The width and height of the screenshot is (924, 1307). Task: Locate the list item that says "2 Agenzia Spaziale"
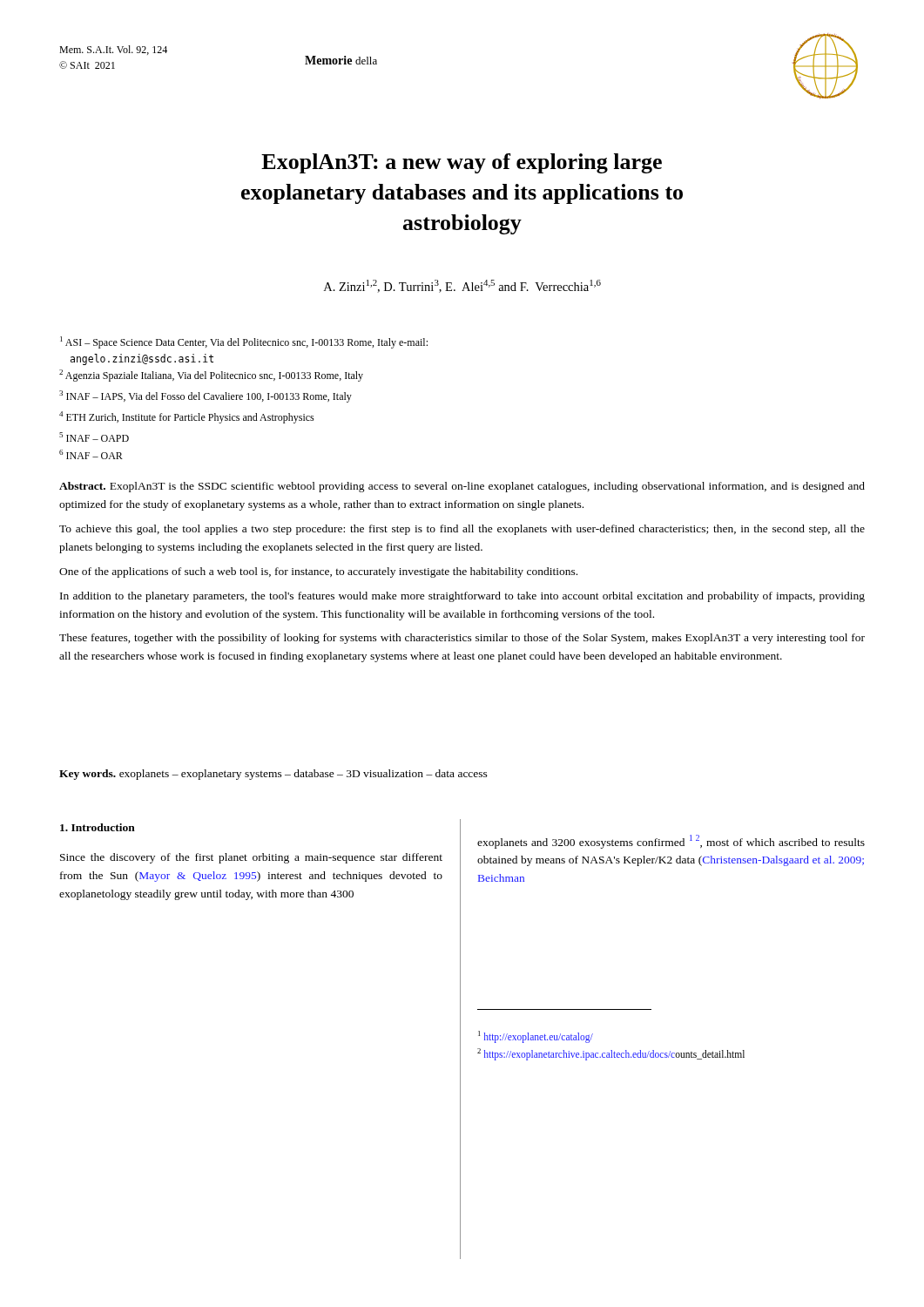point(326,375)
